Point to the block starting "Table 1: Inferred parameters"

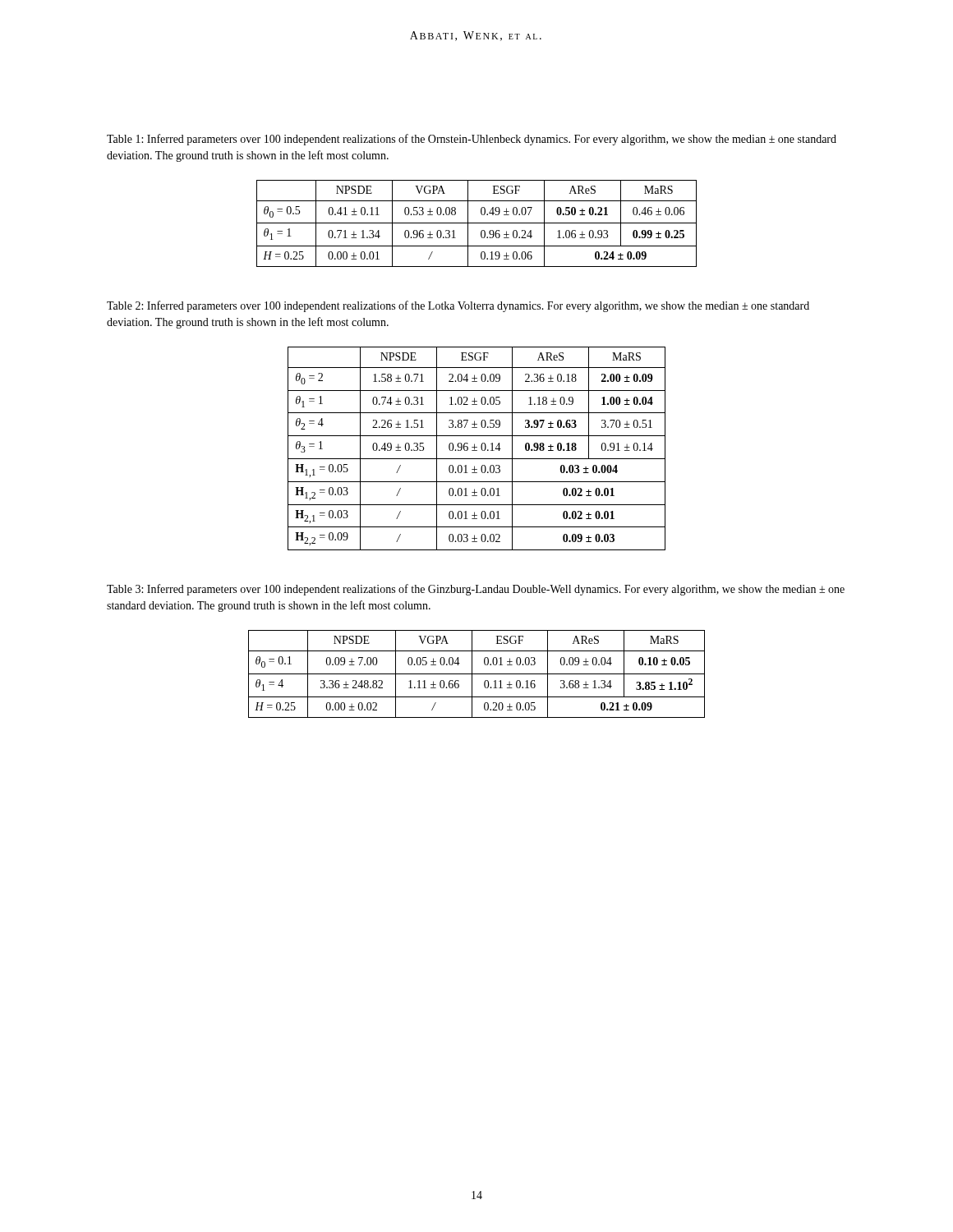coord(472,148)
